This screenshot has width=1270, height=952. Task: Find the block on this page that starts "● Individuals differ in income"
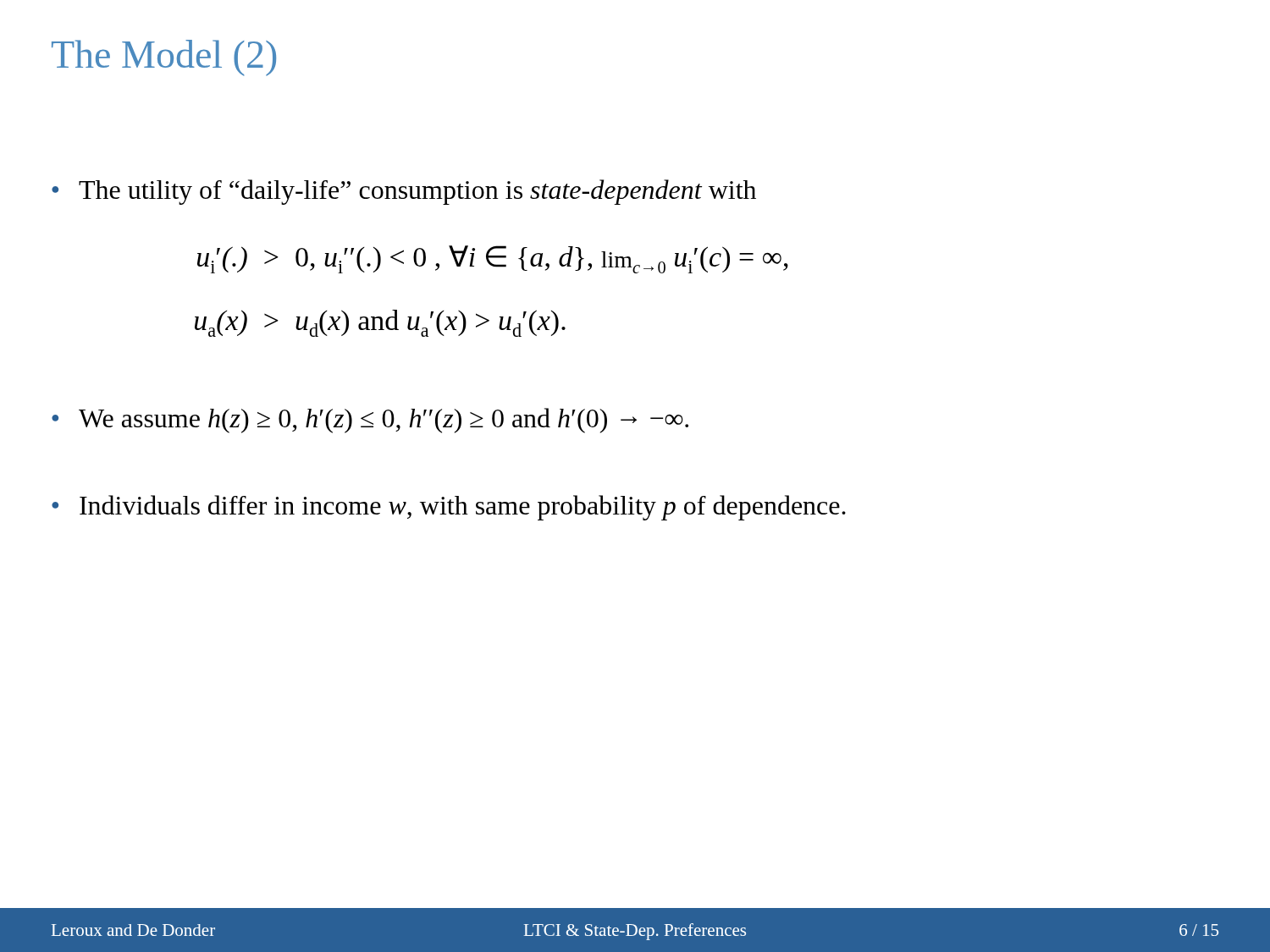449,505
